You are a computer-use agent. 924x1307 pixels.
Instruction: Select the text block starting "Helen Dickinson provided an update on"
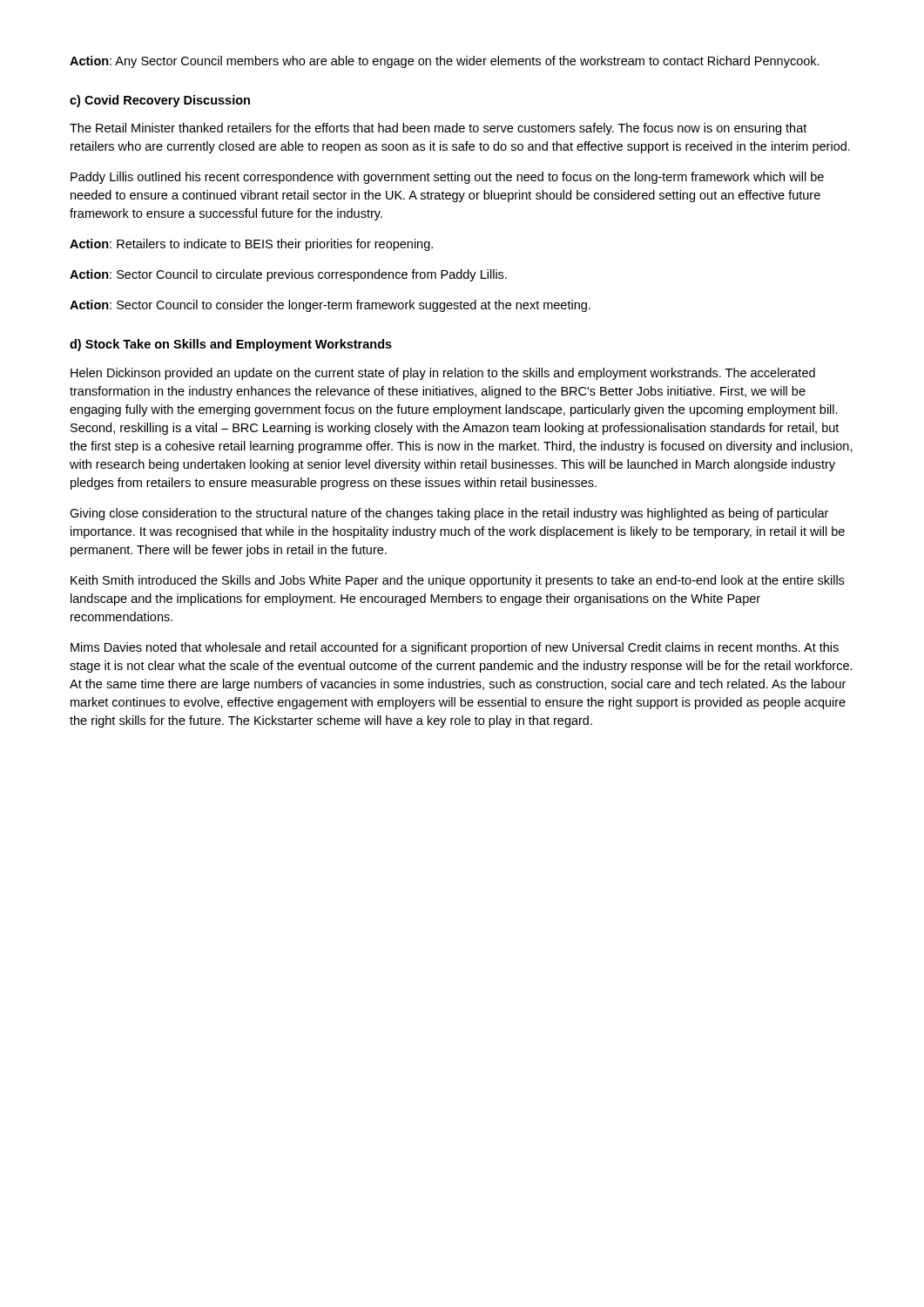click(461, 428)
